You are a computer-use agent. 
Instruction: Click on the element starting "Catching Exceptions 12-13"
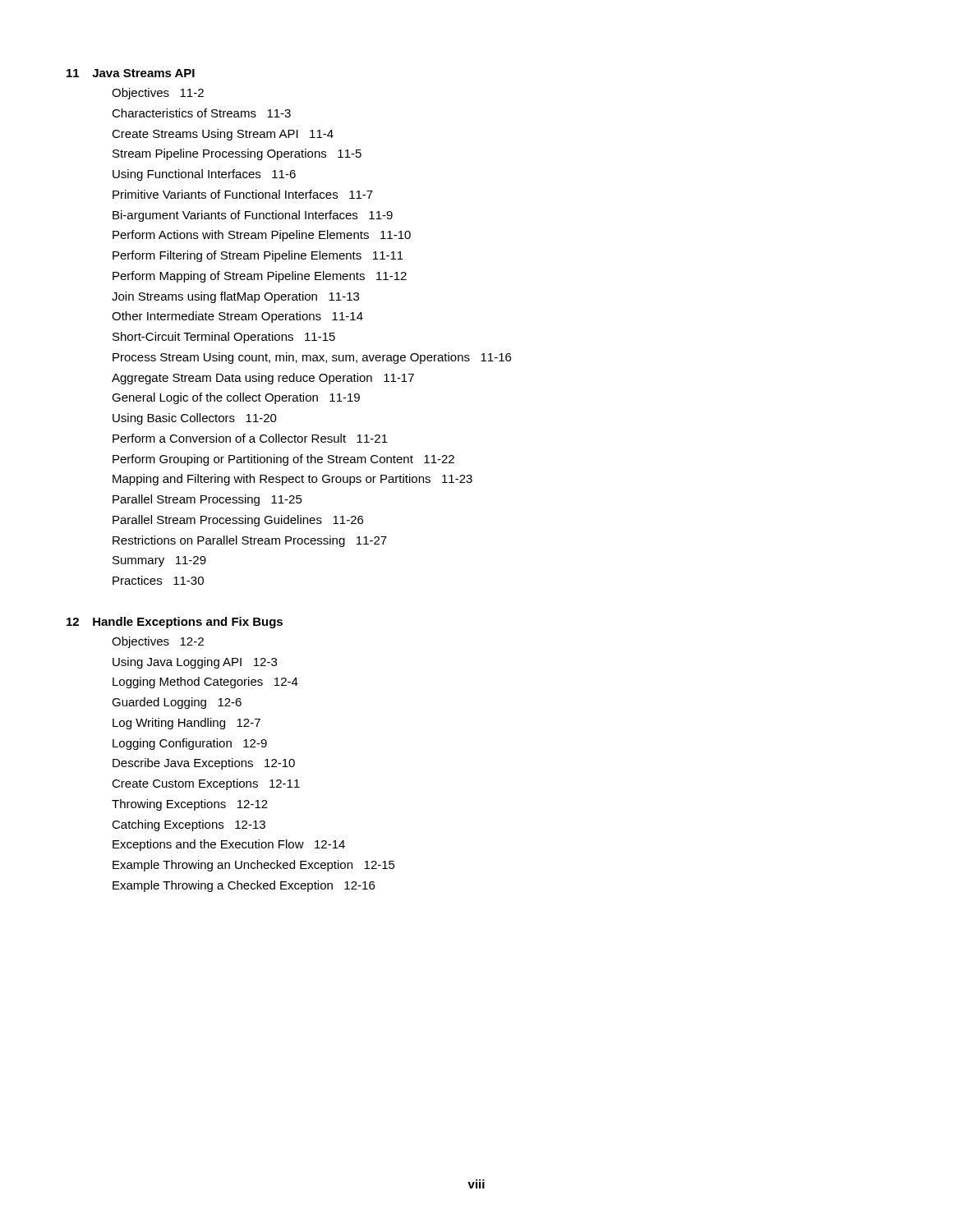click(189, 824)
